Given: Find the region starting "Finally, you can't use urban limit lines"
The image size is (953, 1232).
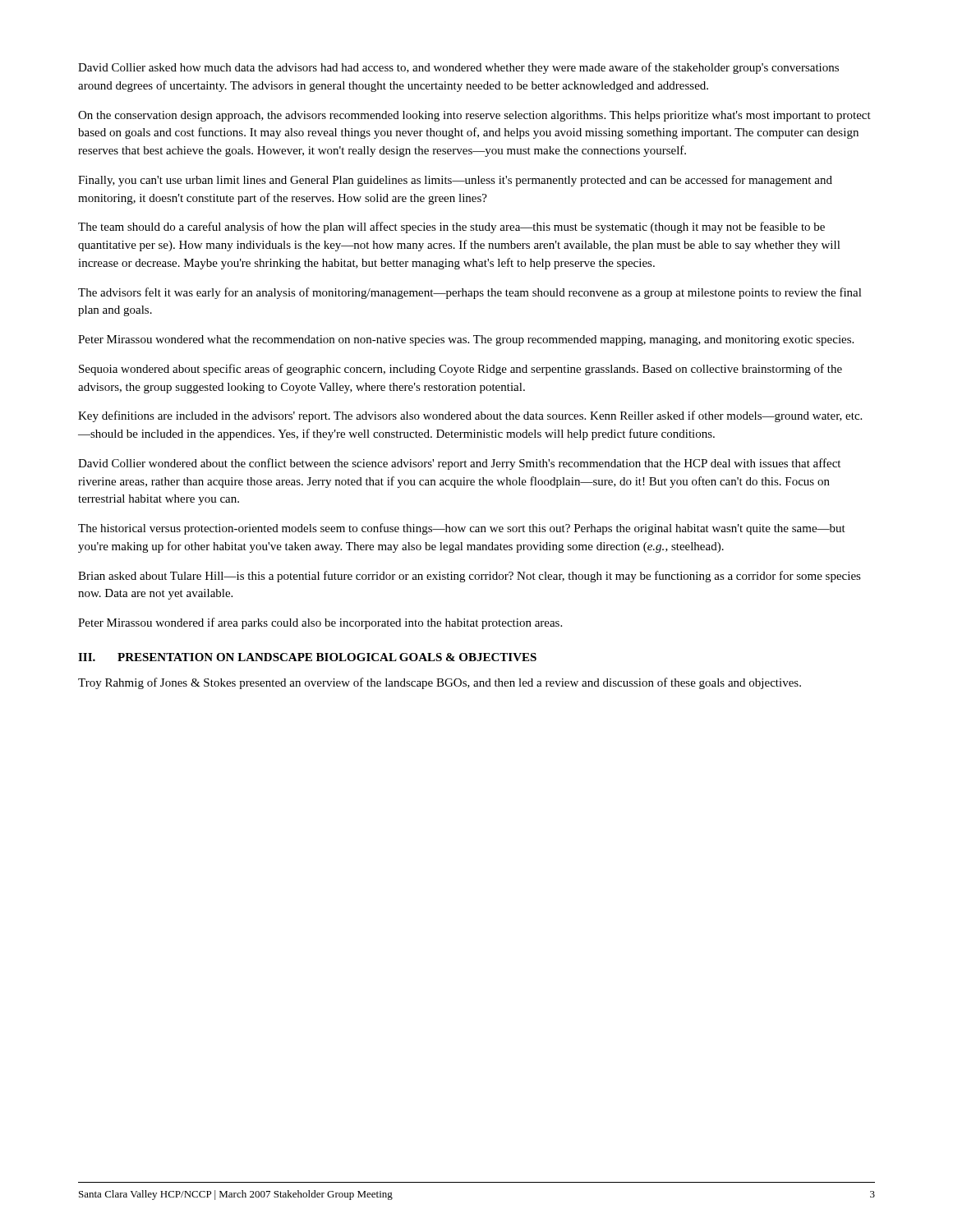Looking at the screenshot, I should click(x=455, y=189).
